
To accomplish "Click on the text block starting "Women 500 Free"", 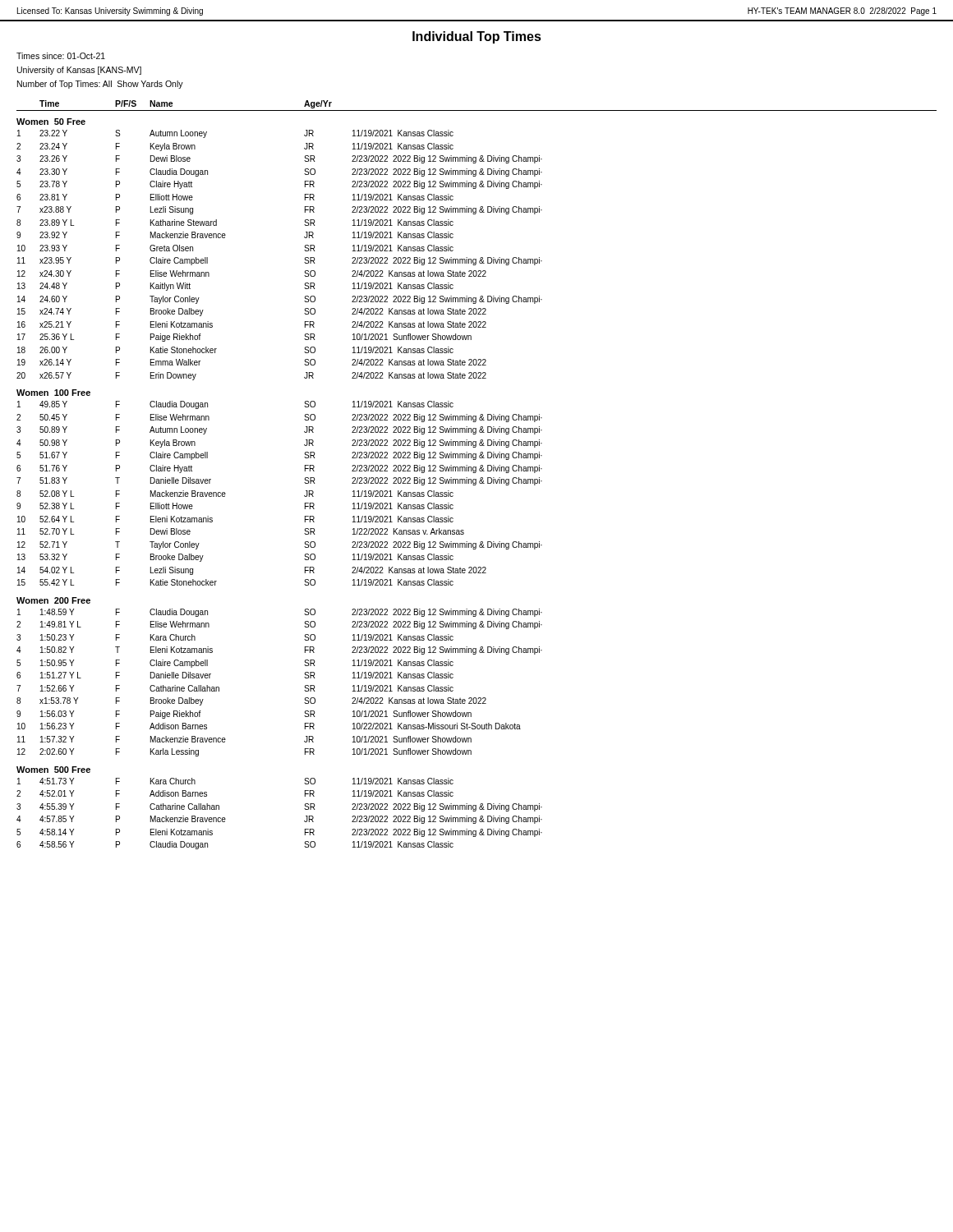I will (x=54, y=770).
